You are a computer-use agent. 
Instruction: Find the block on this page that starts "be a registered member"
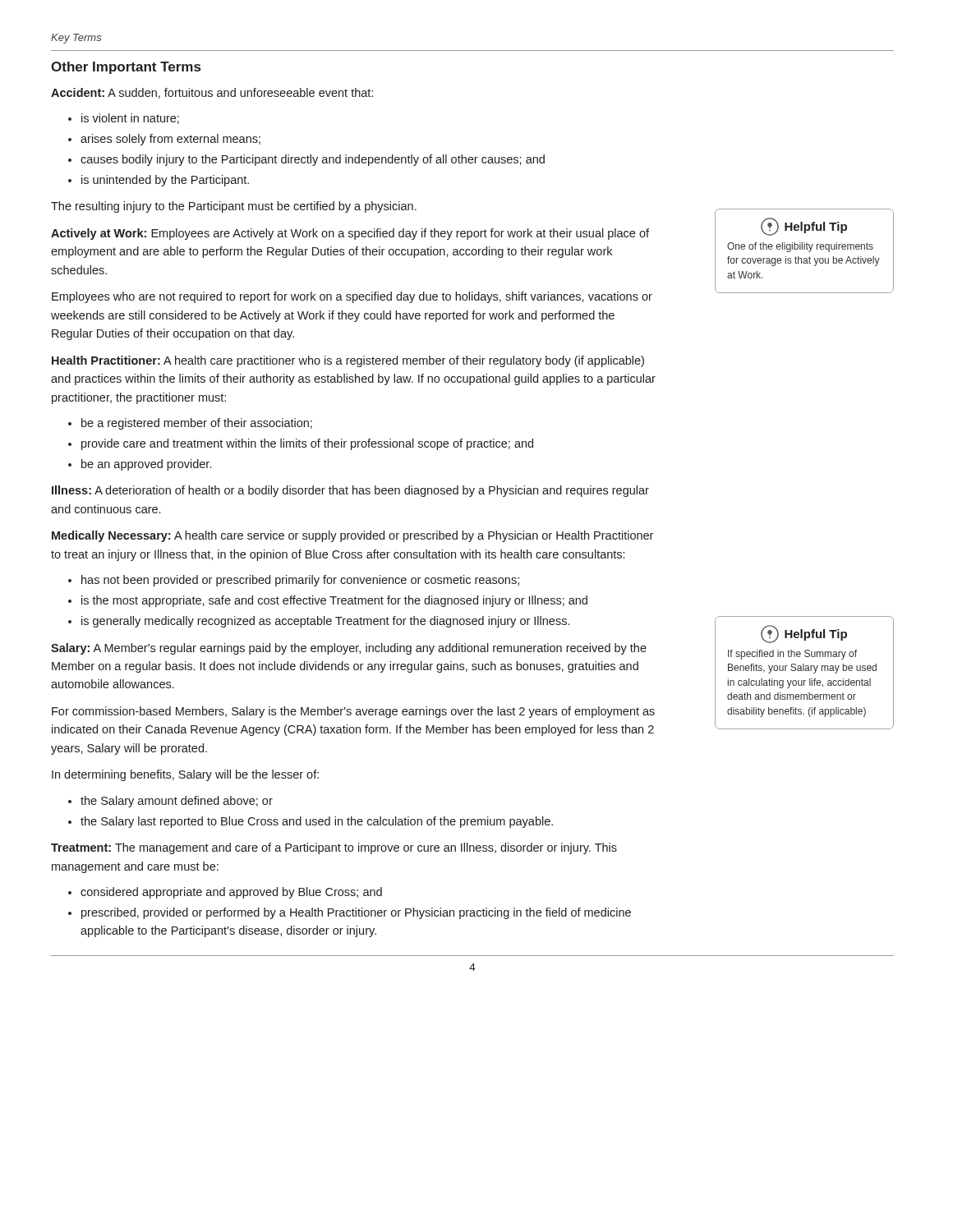pos(197,423)
